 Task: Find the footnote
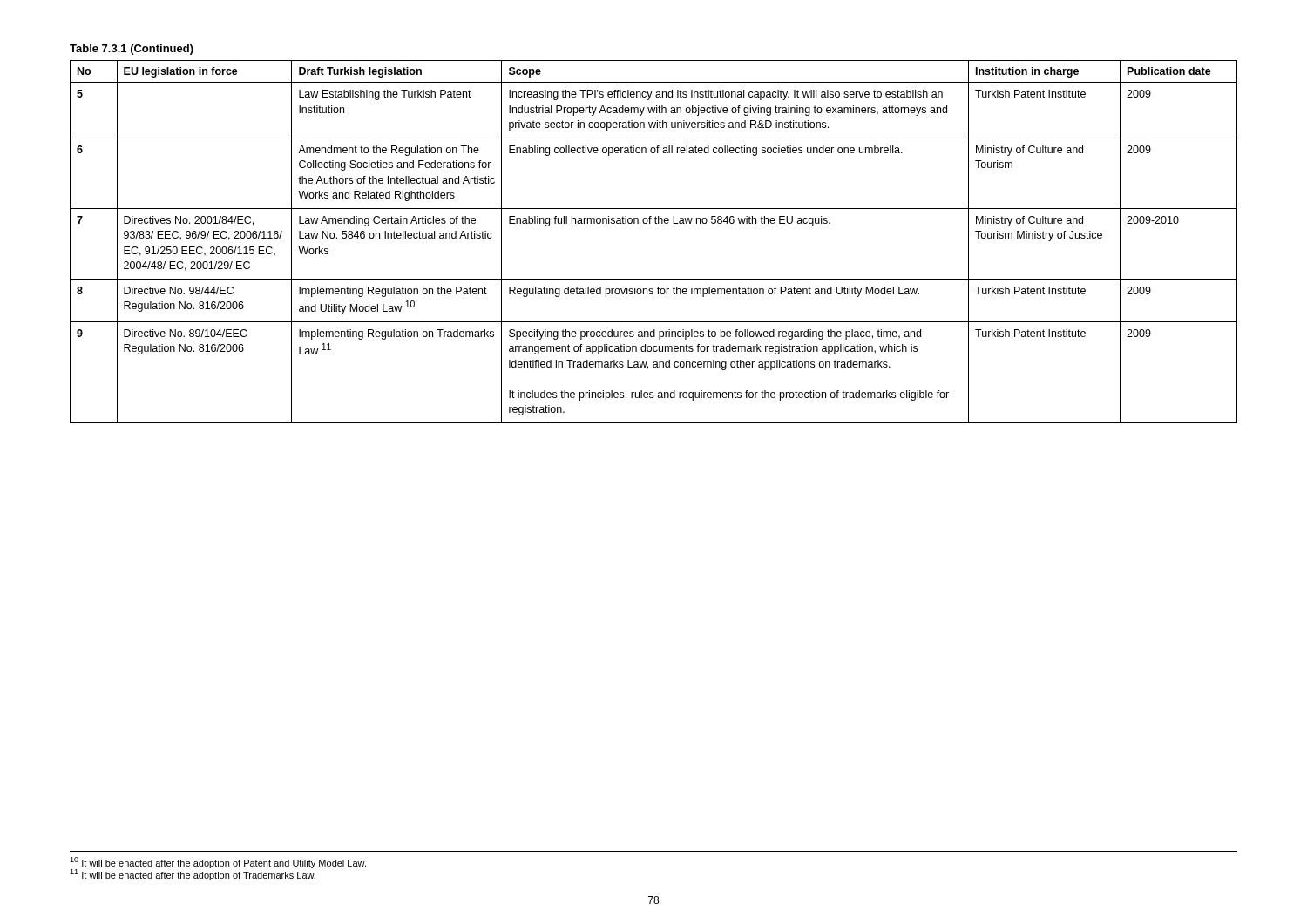pos(654,868)
